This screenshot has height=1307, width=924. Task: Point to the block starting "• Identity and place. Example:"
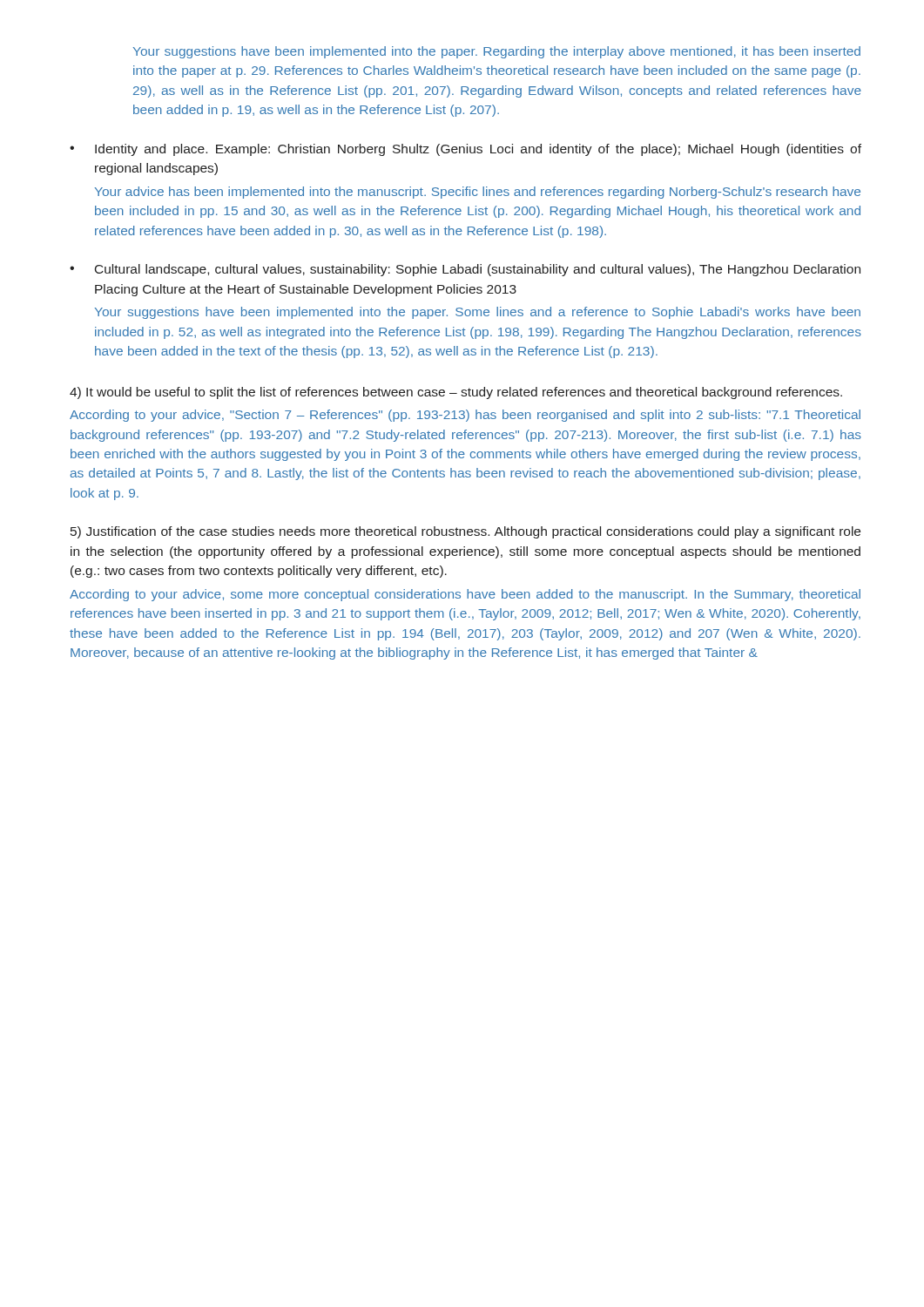[x=465, y=192]
